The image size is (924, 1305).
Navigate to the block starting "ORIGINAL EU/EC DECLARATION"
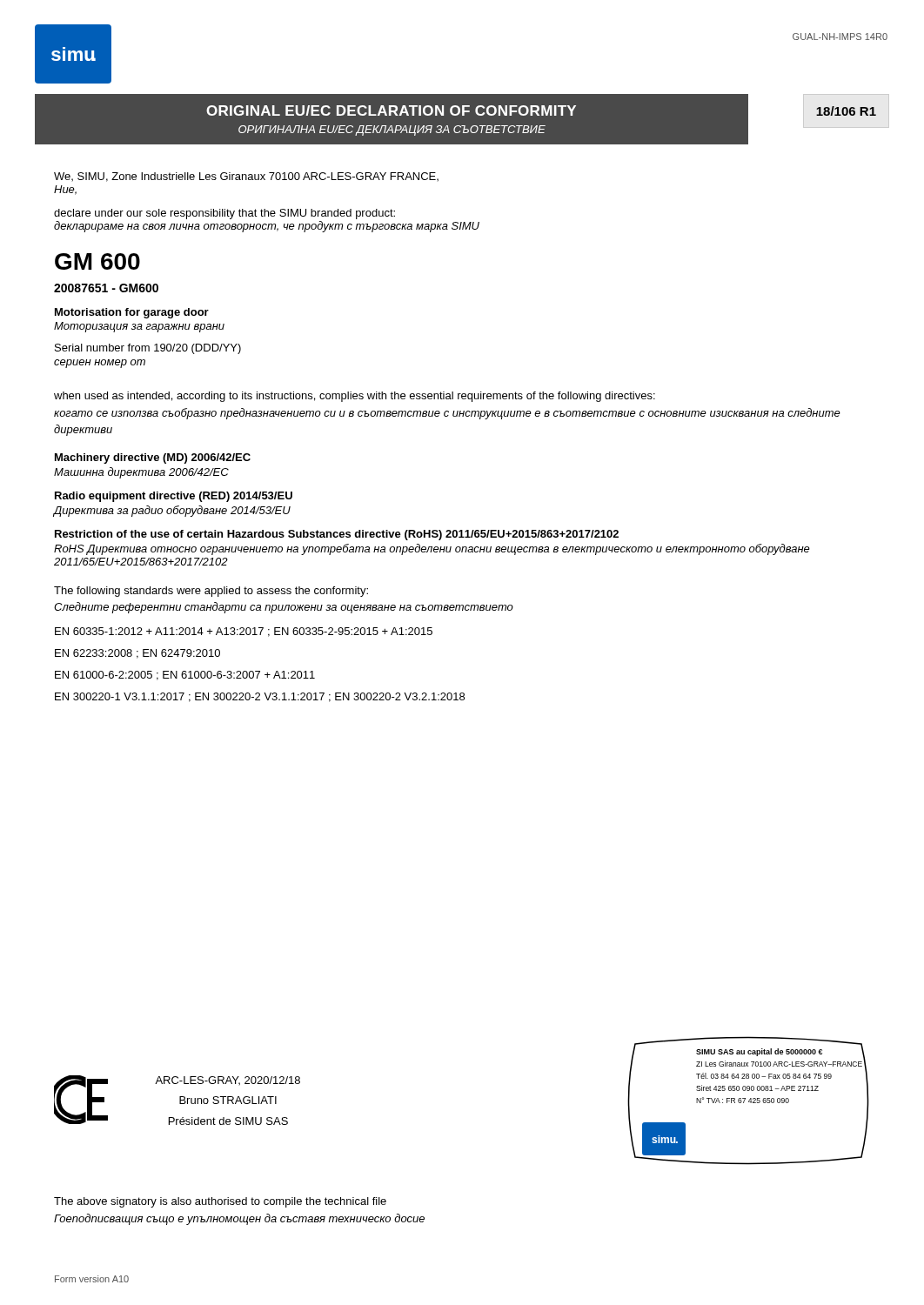click(392, 119)
